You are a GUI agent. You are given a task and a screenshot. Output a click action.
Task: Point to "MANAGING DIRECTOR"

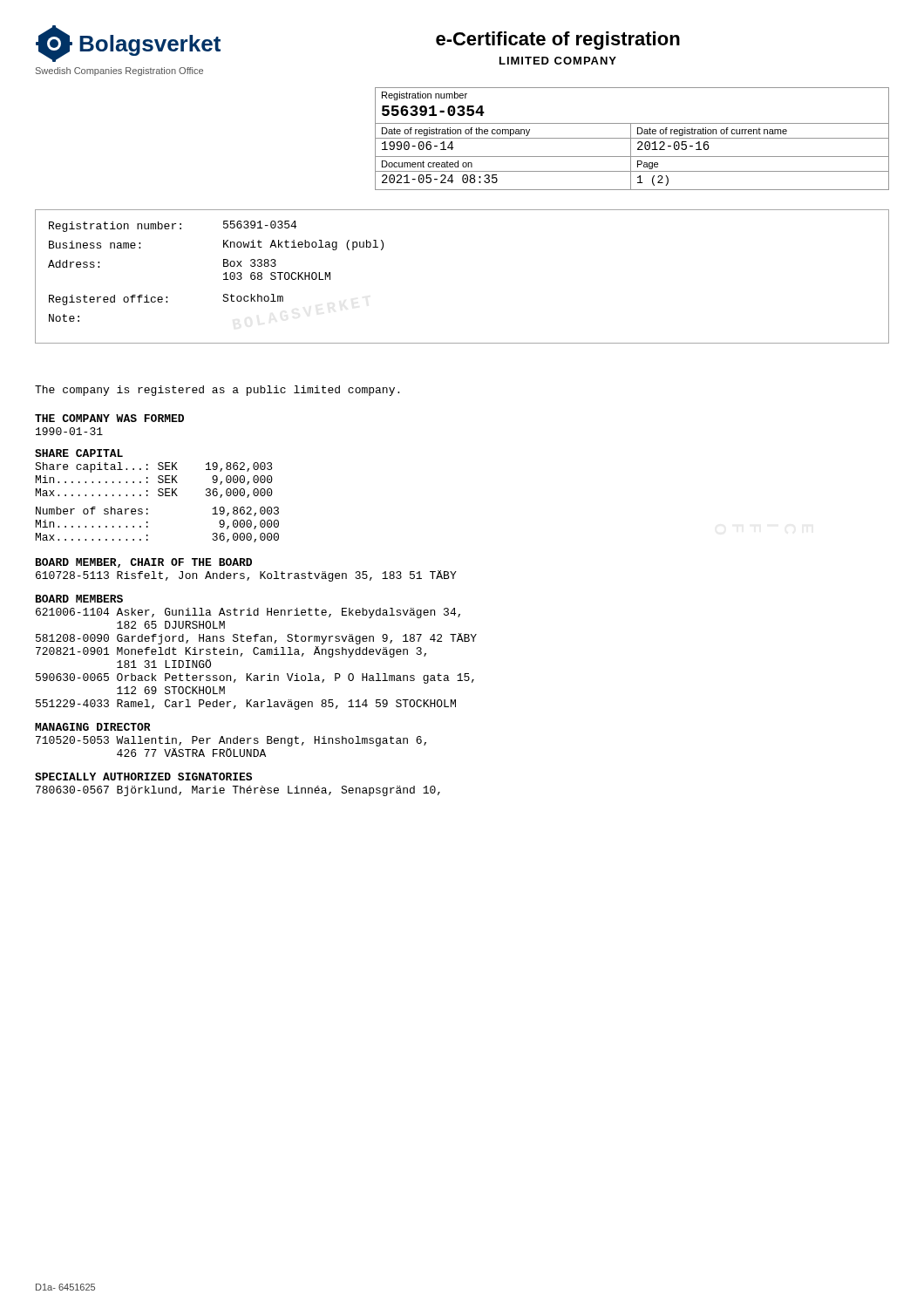[93, 728]
